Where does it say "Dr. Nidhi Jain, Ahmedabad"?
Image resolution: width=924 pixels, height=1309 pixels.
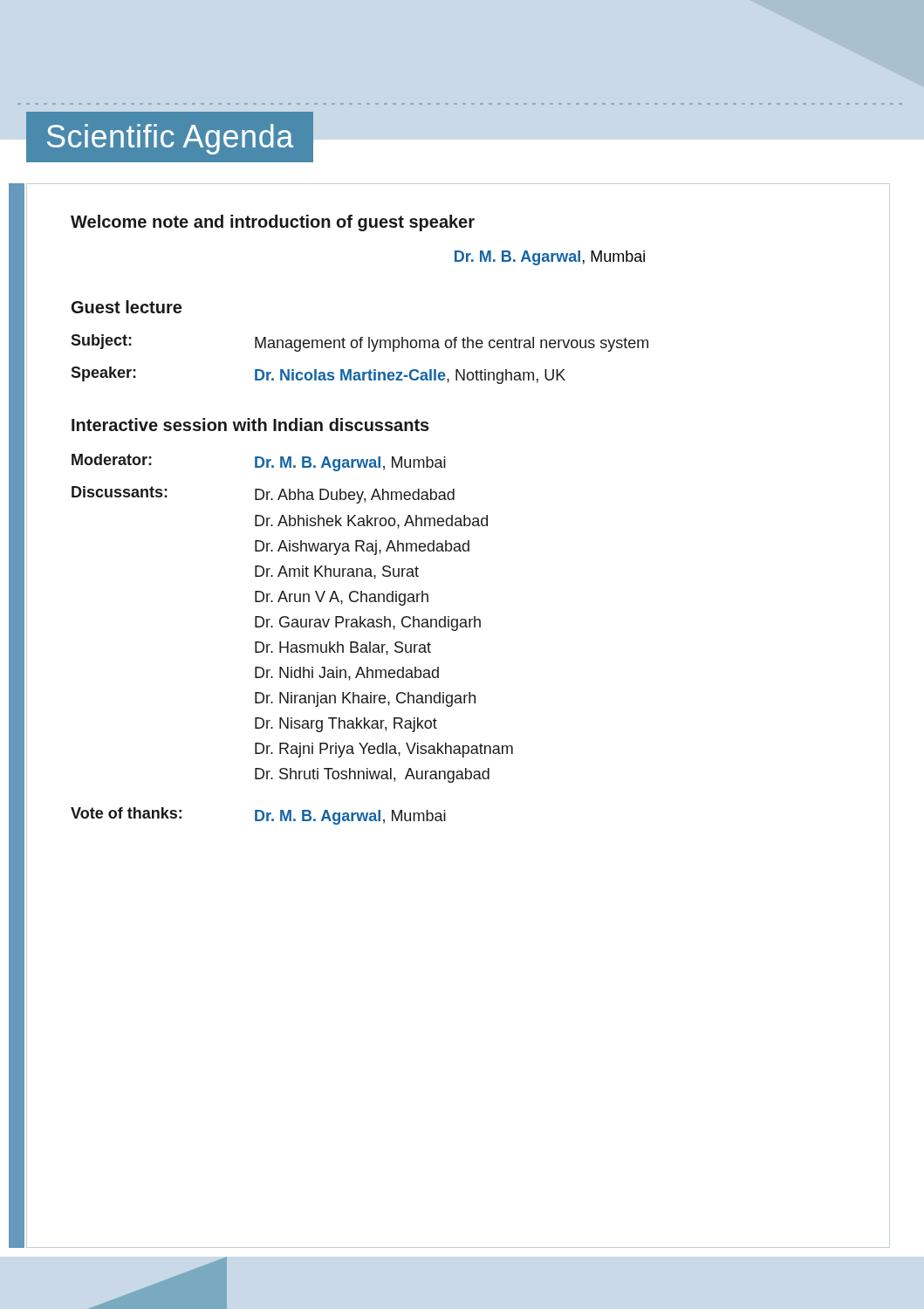point(347,673)
